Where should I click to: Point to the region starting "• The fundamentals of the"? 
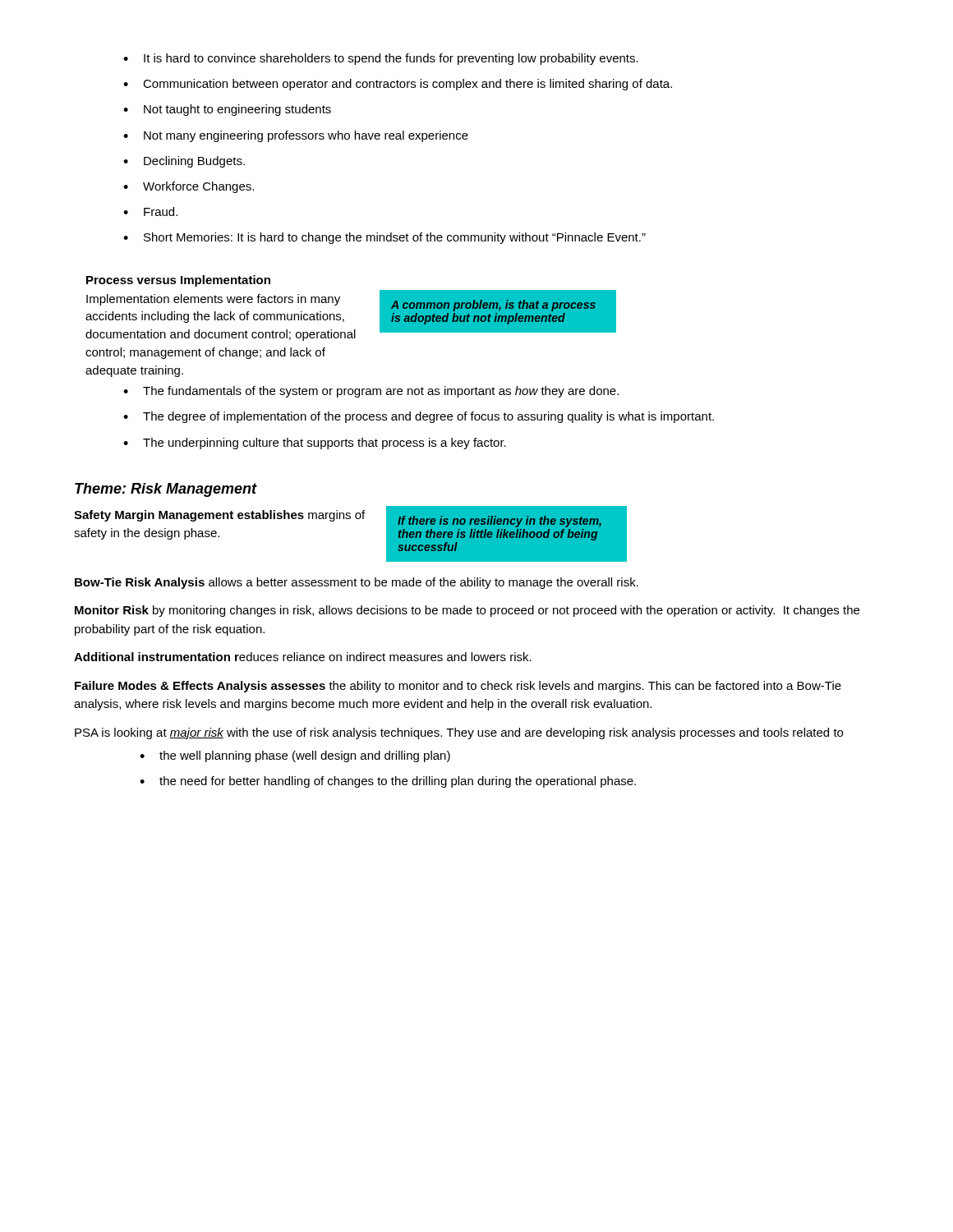[501, 393]
